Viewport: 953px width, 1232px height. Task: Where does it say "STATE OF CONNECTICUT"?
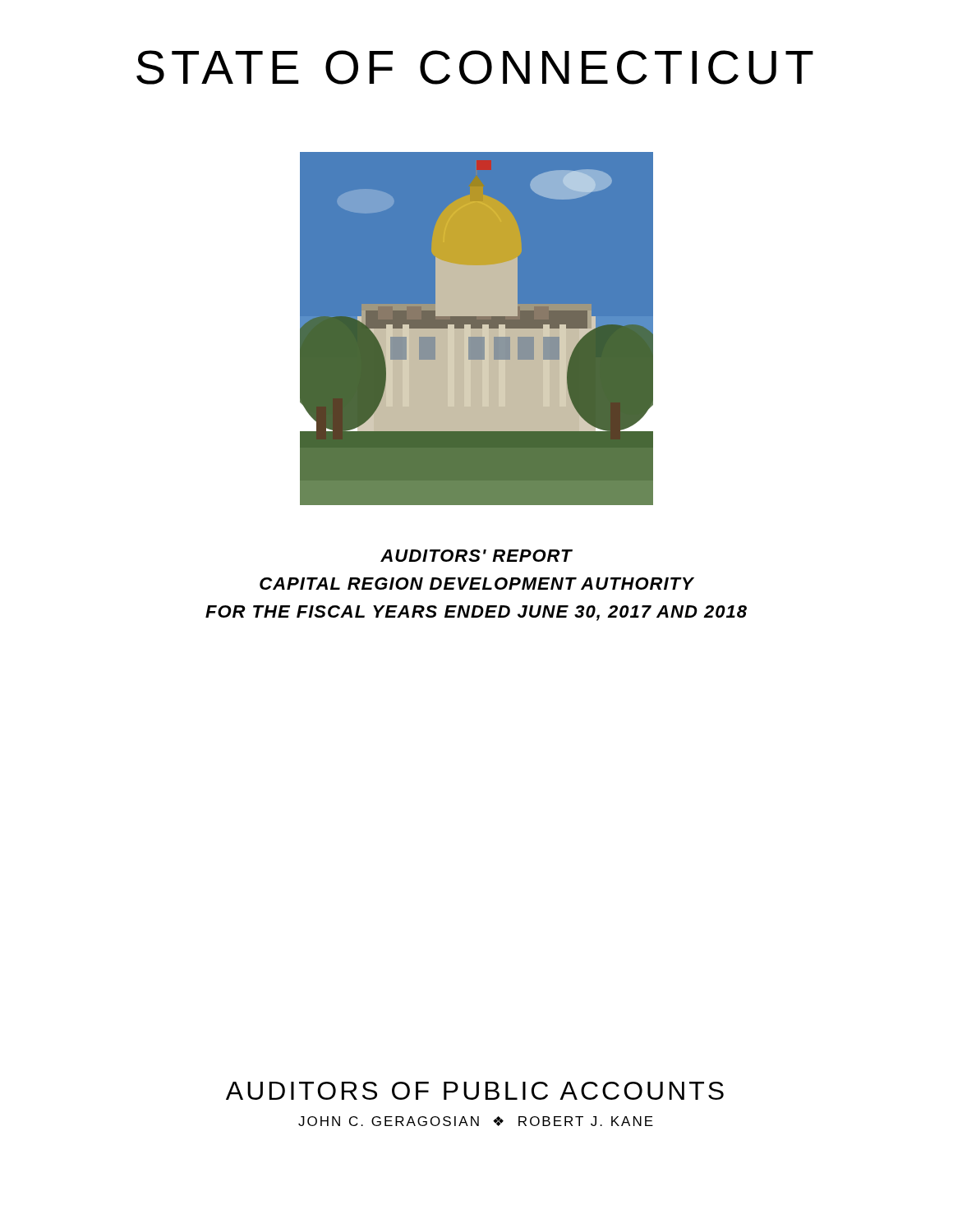476,67
